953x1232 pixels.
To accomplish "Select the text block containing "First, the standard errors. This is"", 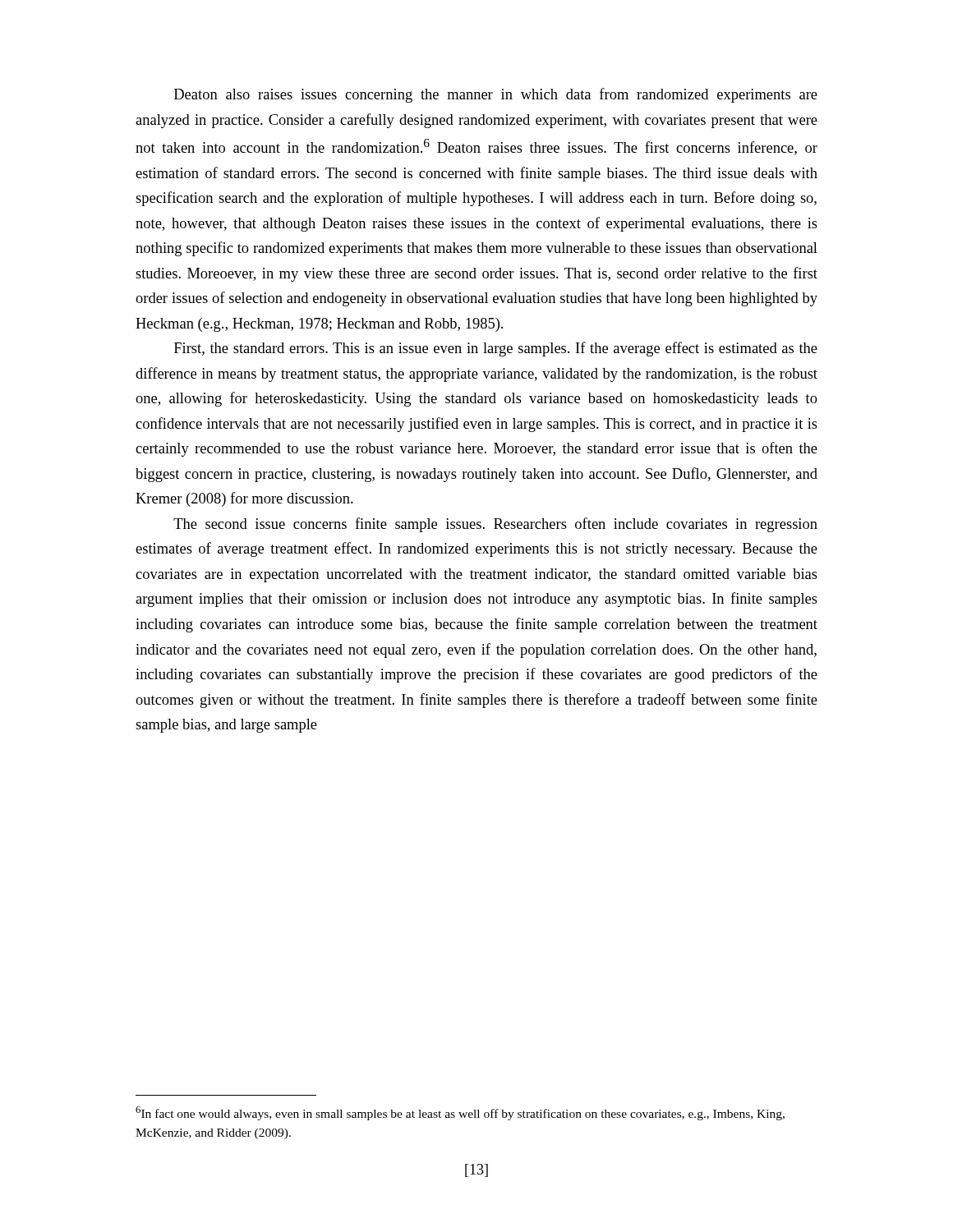I will [476, 424].
